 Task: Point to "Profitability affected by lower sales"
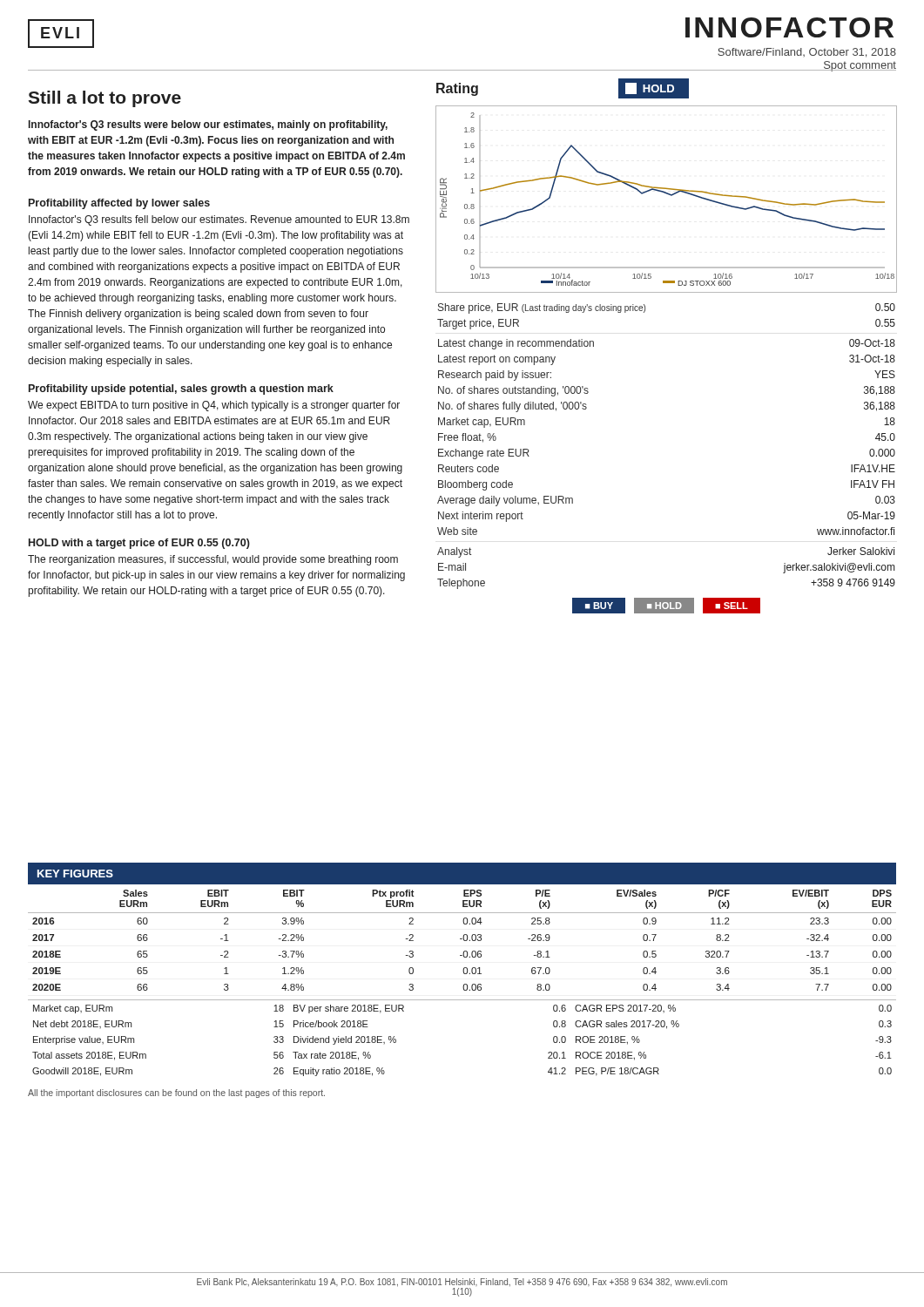119,203
